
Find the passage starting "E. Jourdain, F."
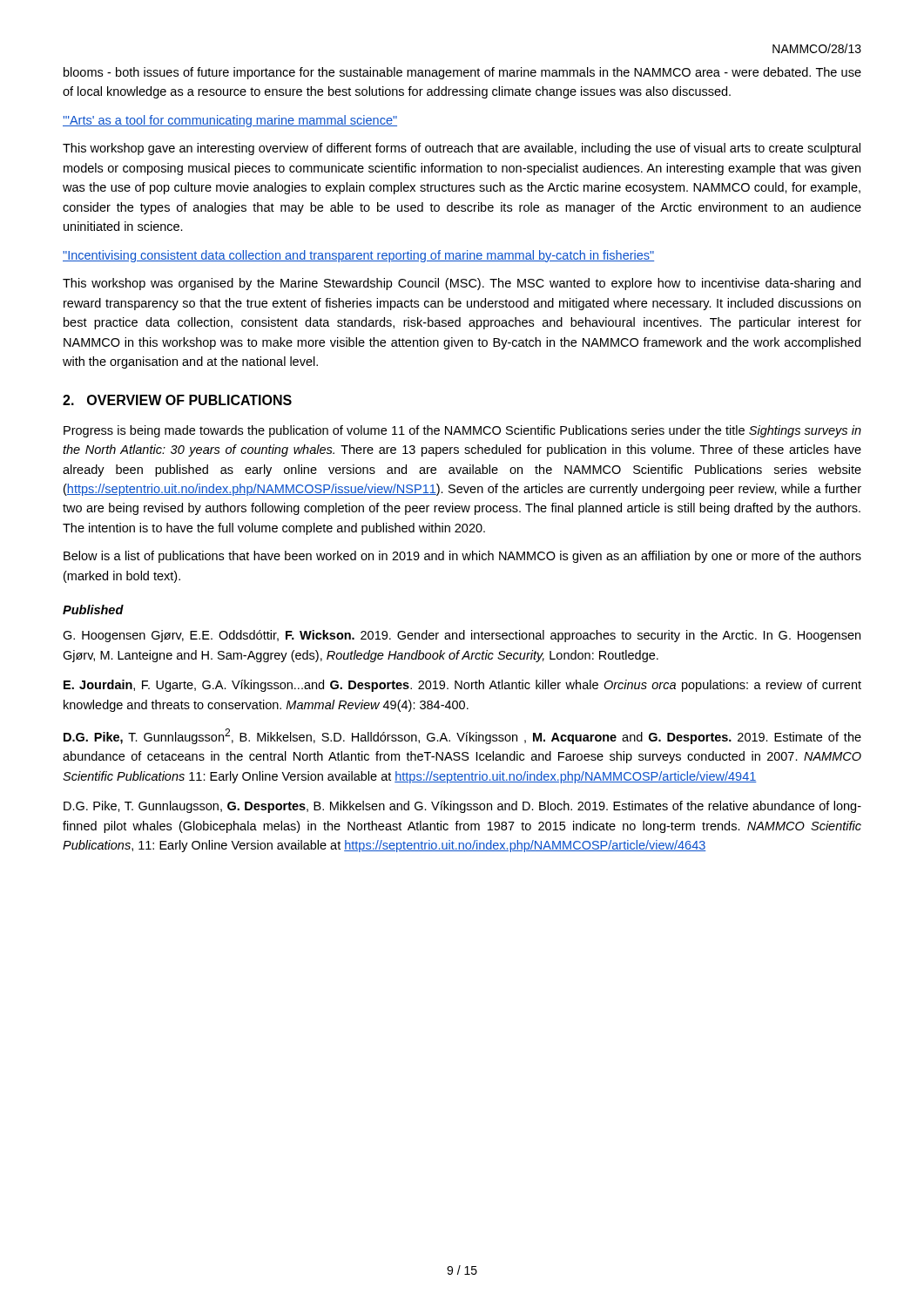click(462, 695)
